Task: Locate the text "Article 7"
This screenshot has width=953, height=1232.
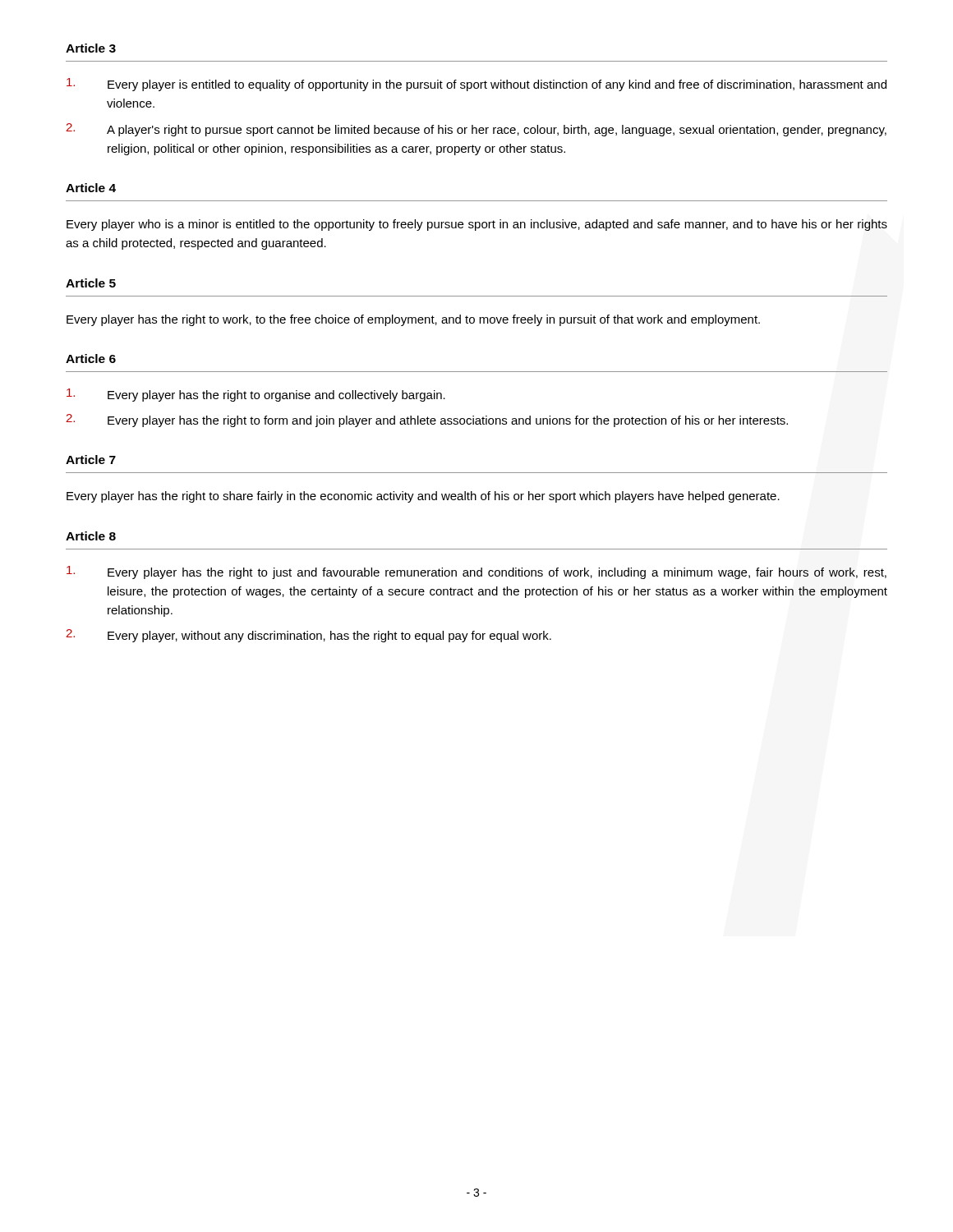Action: [91, 460]
